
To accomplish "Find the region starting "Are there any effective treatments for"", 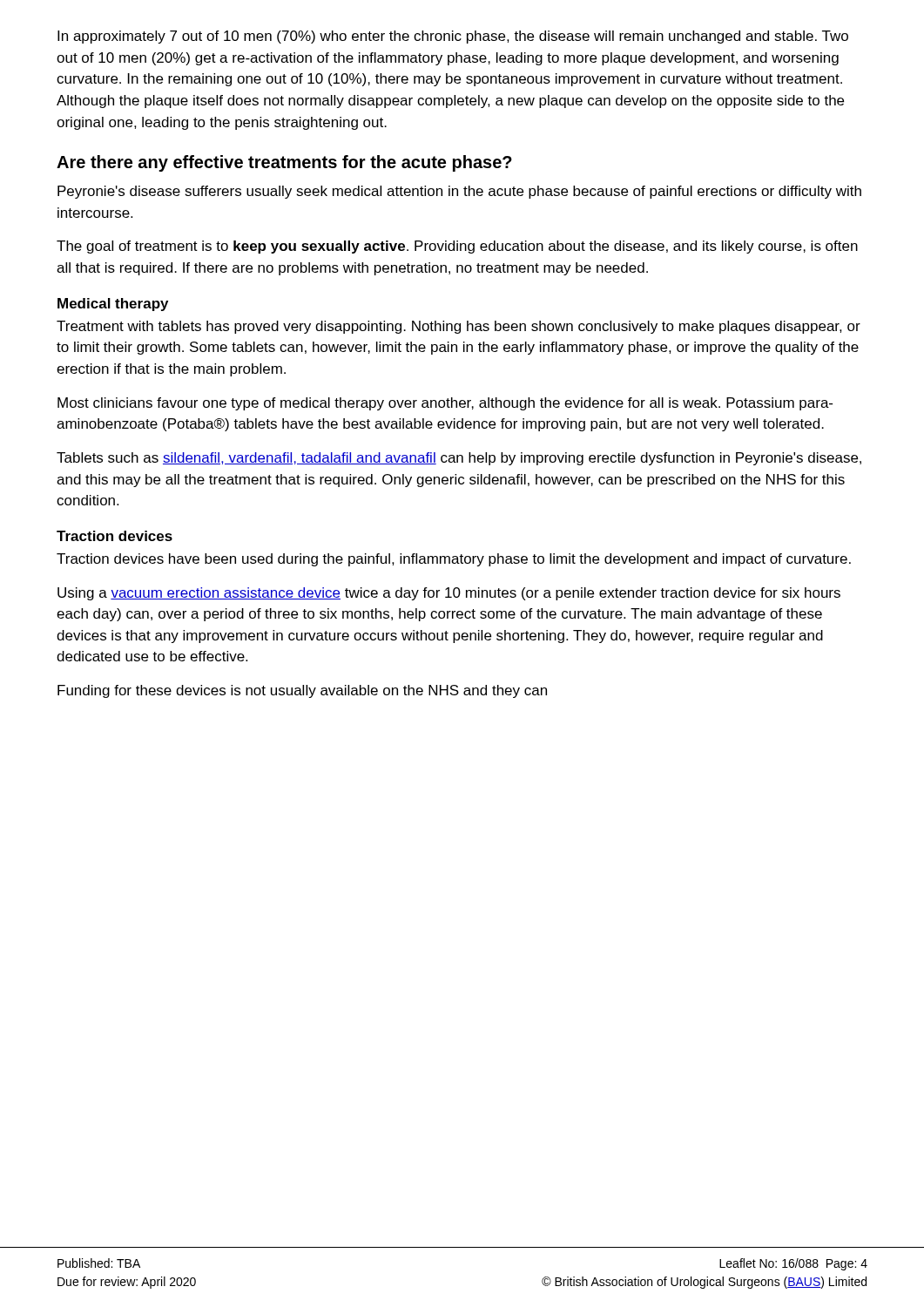I will (462, 163).
